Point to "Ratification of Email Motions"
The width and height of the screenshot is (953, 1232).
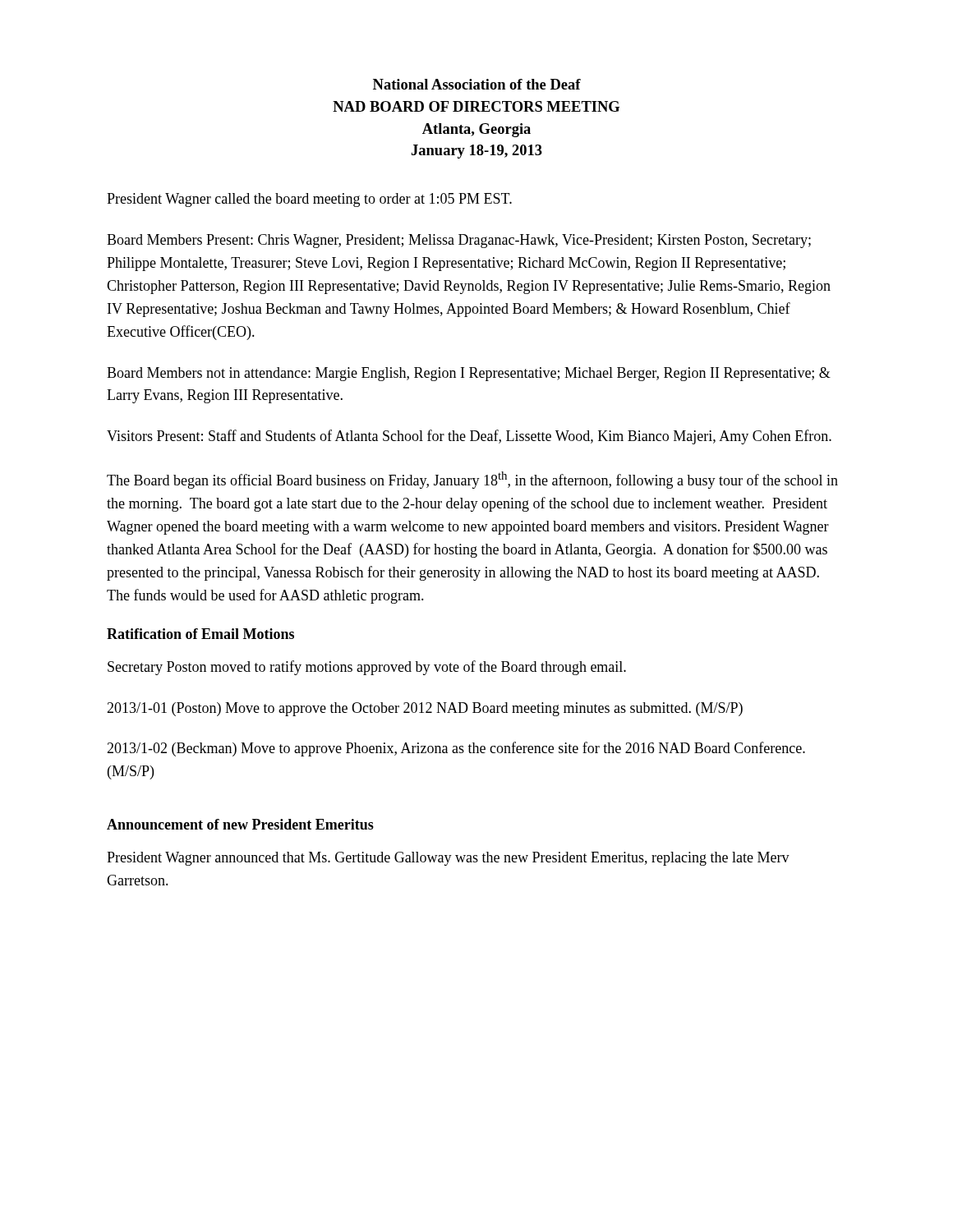(x=201, y=634)
